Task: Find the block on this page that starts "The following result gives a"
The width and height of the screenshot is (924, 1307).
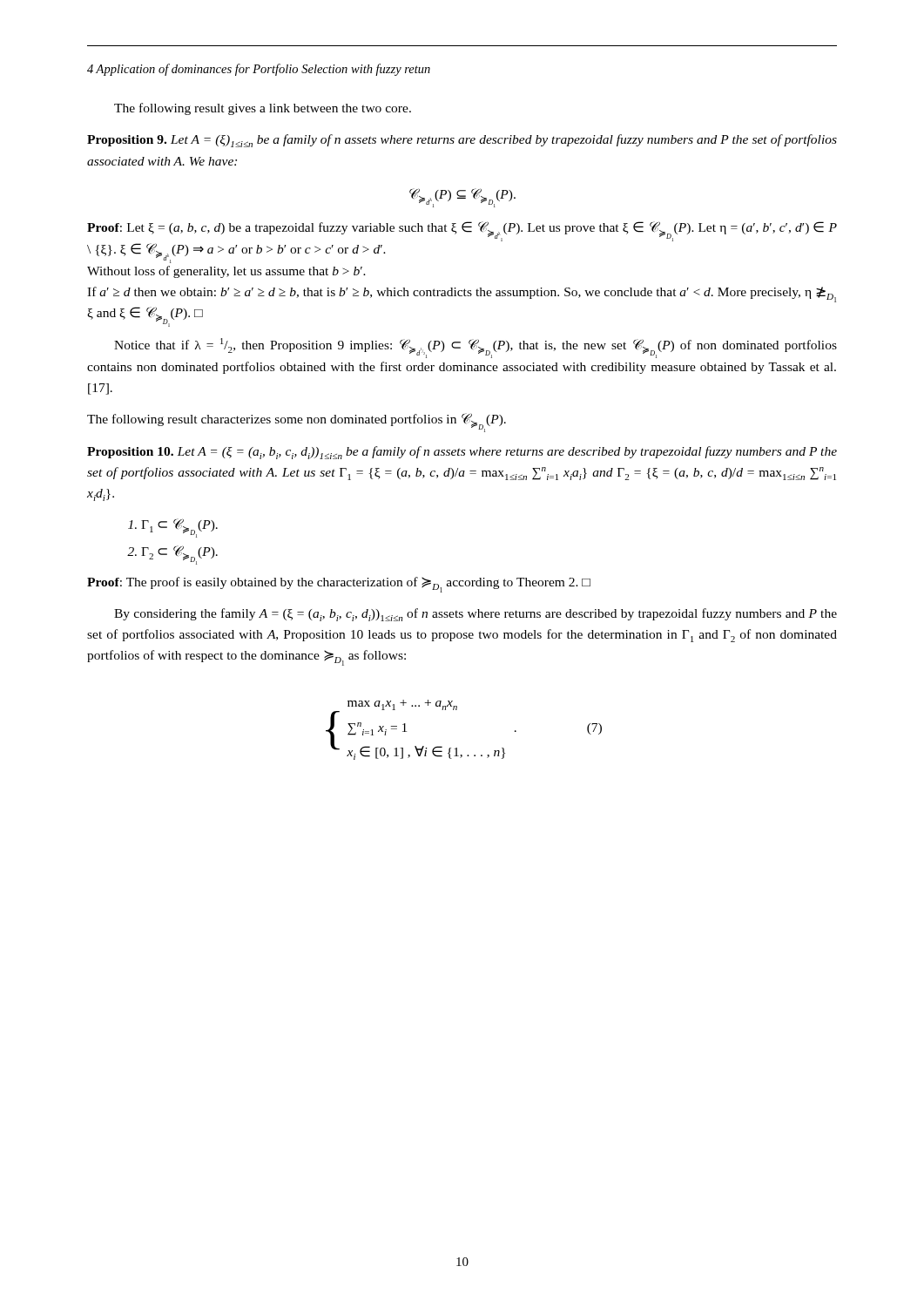Action: 263,108
